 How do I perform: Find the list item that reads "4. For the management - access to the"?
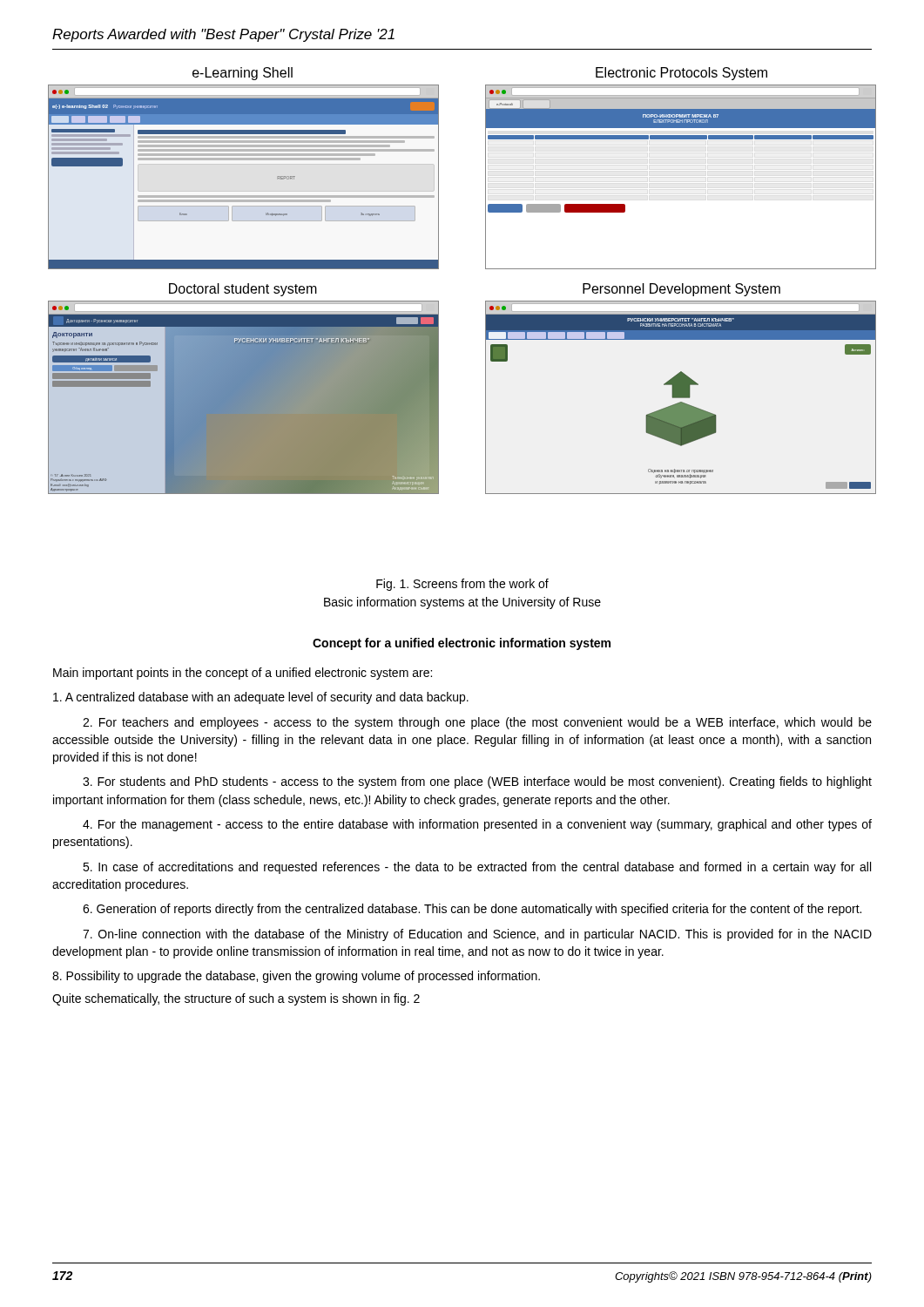point(462,833)
